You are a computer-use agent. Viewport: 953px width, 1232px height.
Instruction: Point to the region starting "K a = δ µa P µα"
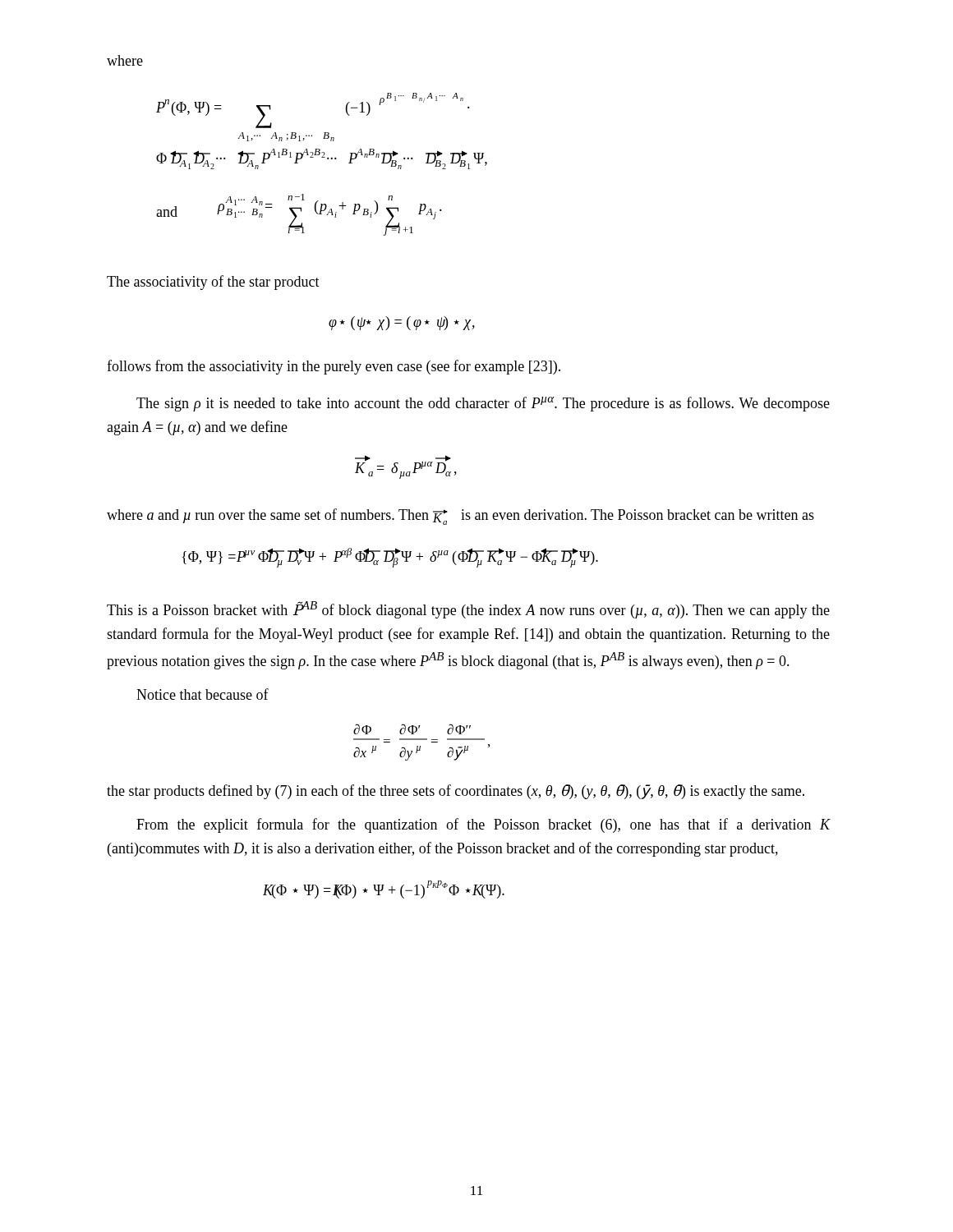point(468,469)
